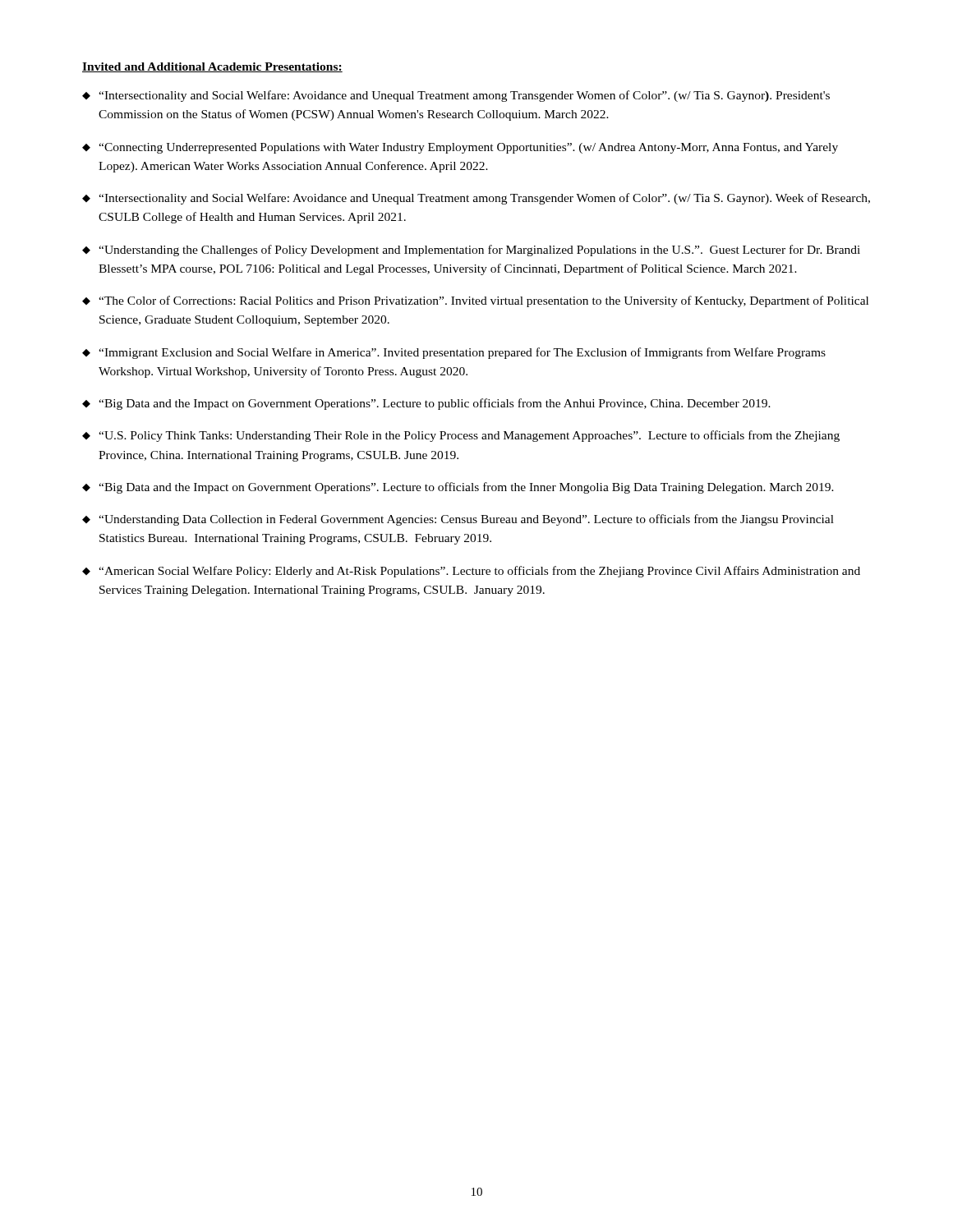Screen dimensions: 1232x953
Task: Click on the section header containing "Invited and Additional Academic Presentations:"
Action: [212, 66]
